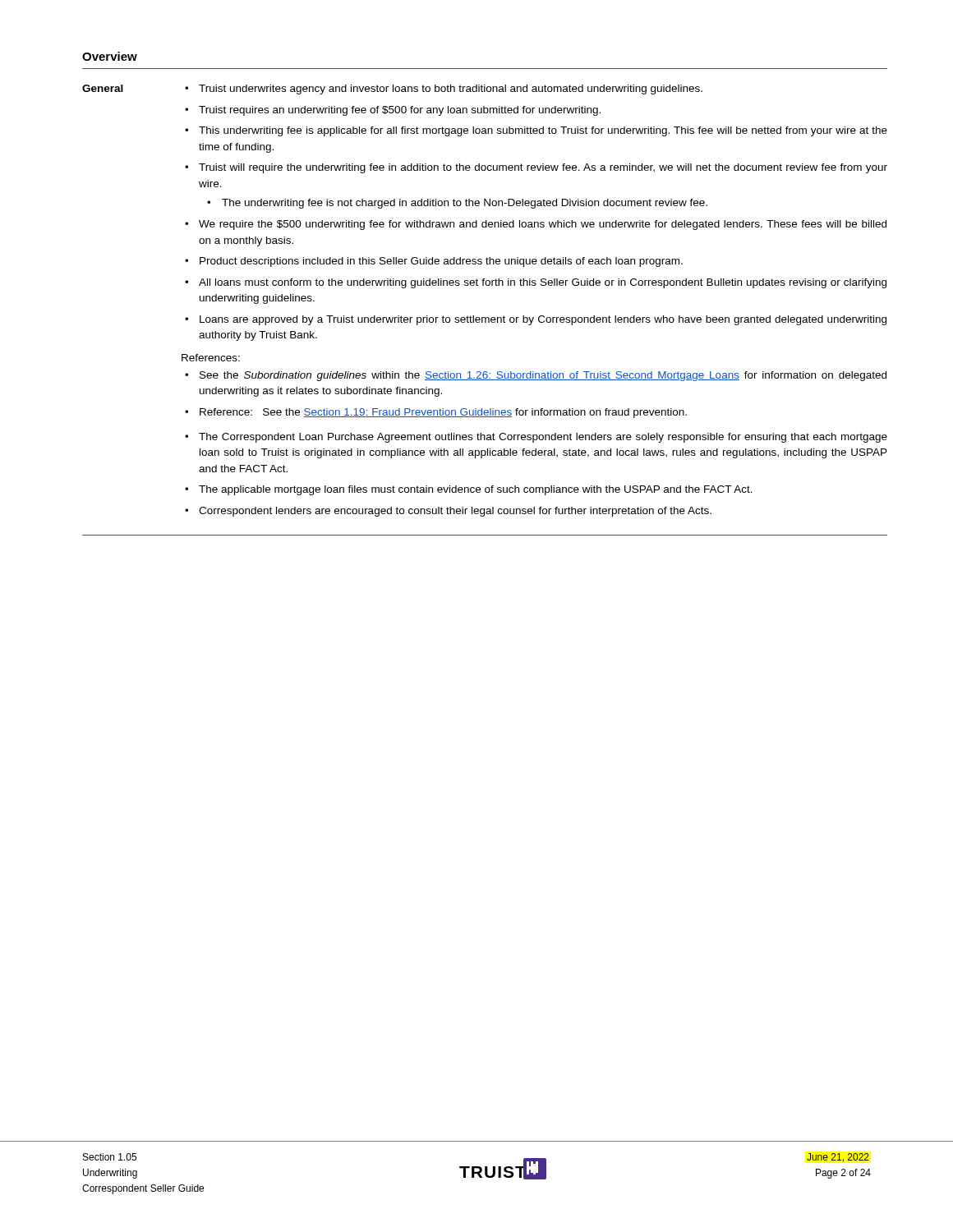Click on the list item containing "Correspondent lenders are encouraged to consult their"

pyautogui.click(x=456, y=510)
